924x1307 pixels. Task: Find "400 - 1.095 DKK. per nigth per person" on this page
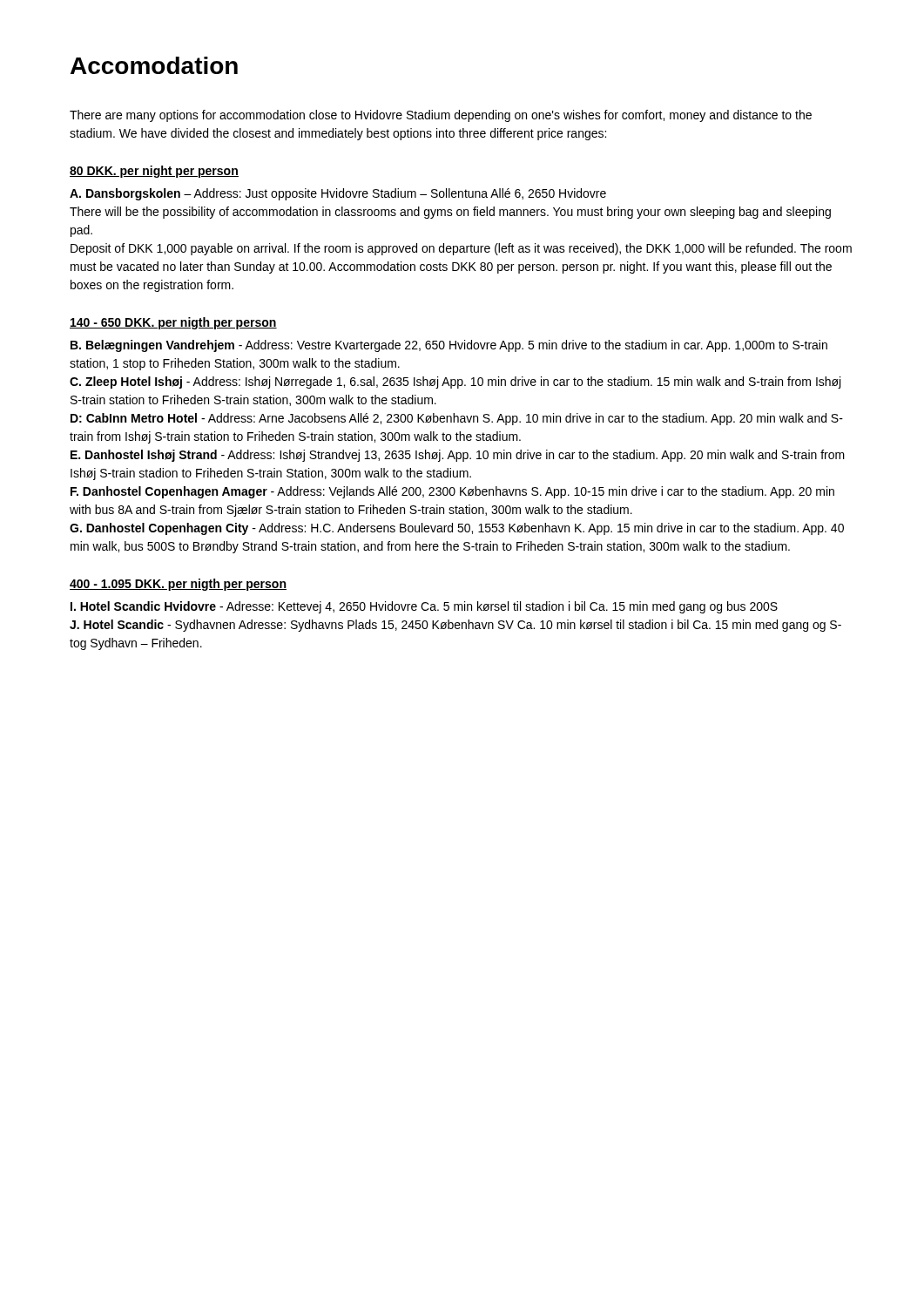[x=178, y=584]
